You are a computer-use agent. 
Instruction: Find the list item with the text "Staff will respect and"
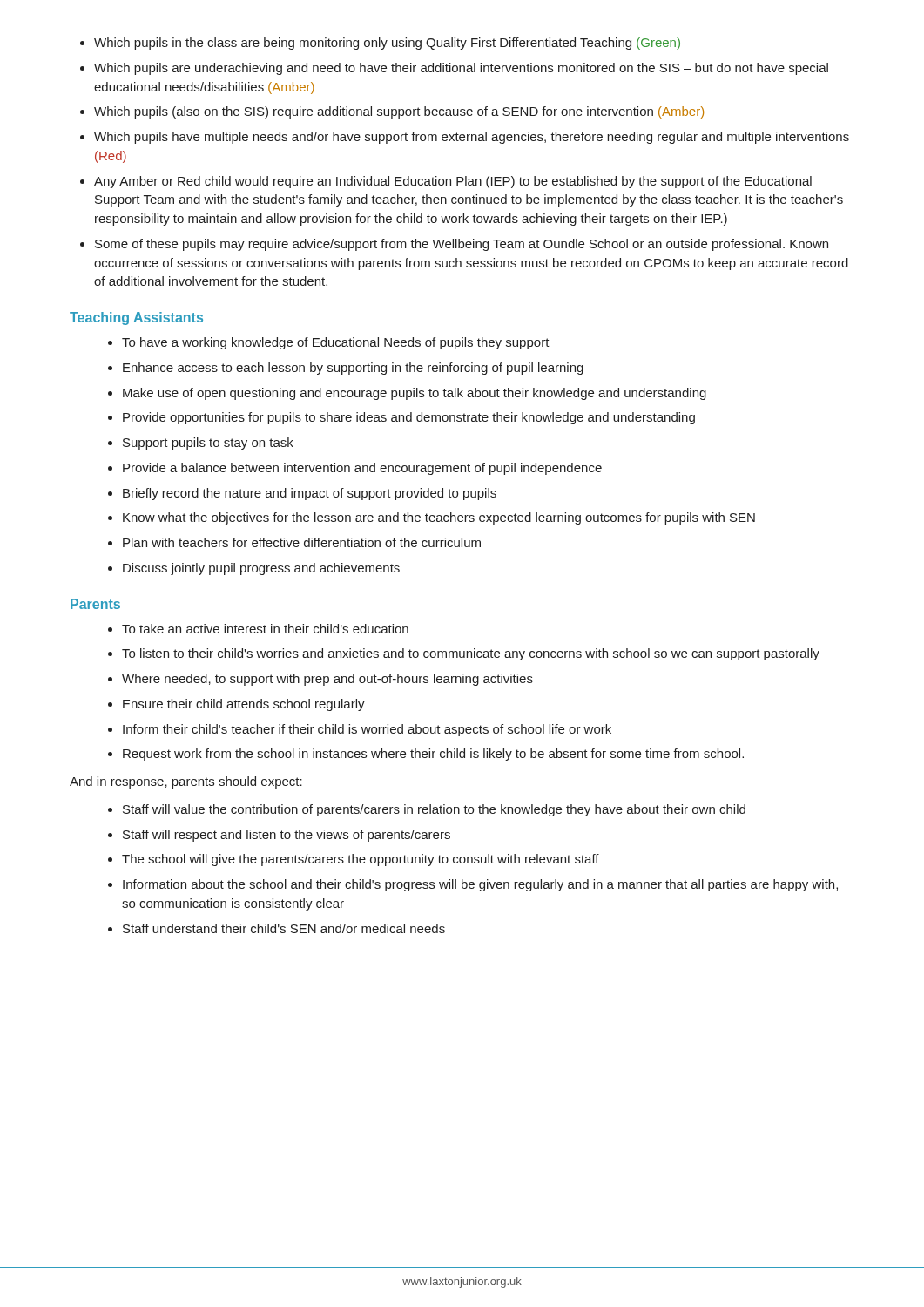(287, 836)
